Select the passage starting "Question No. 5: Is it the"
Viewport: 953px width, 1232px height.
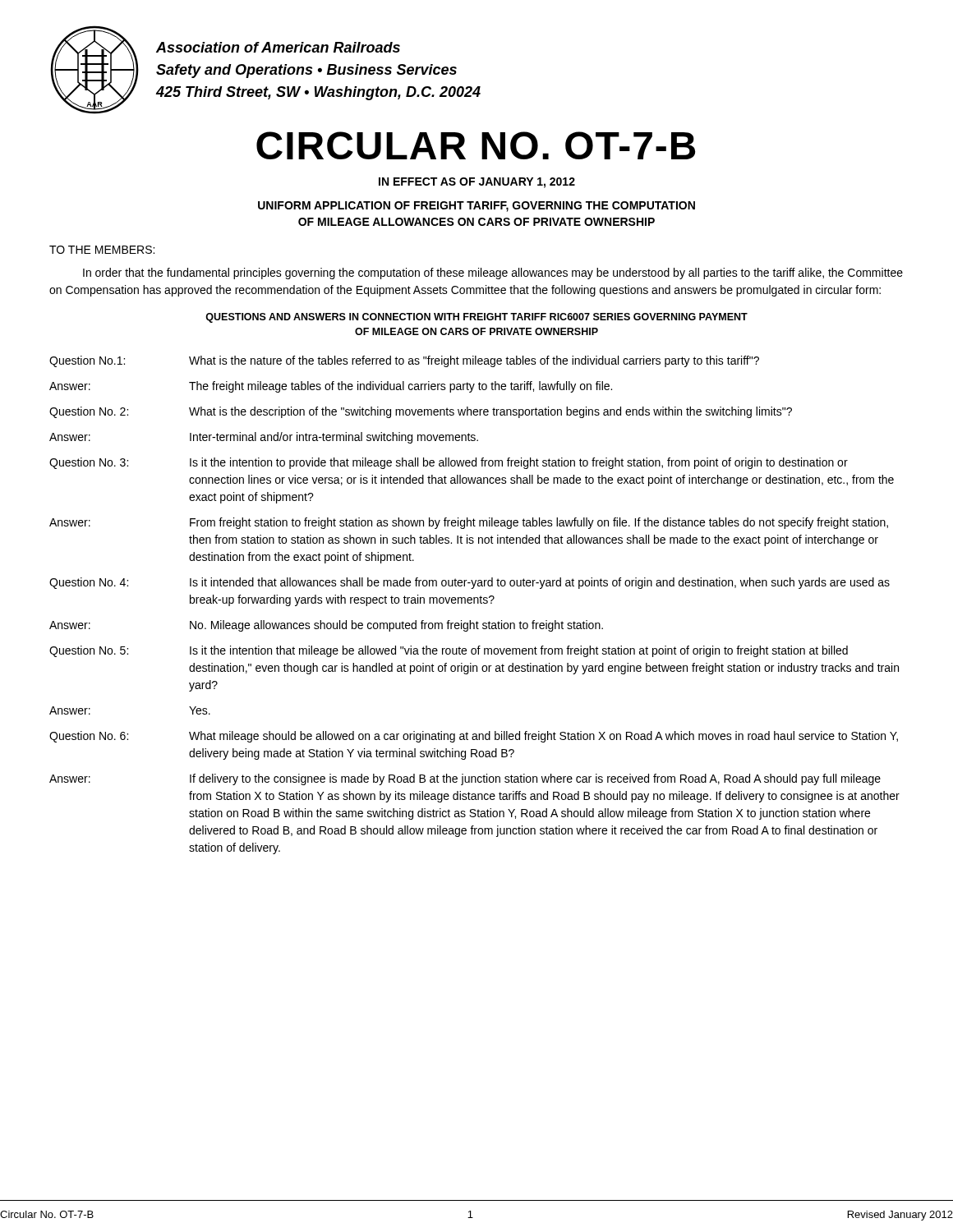[476, 668]
